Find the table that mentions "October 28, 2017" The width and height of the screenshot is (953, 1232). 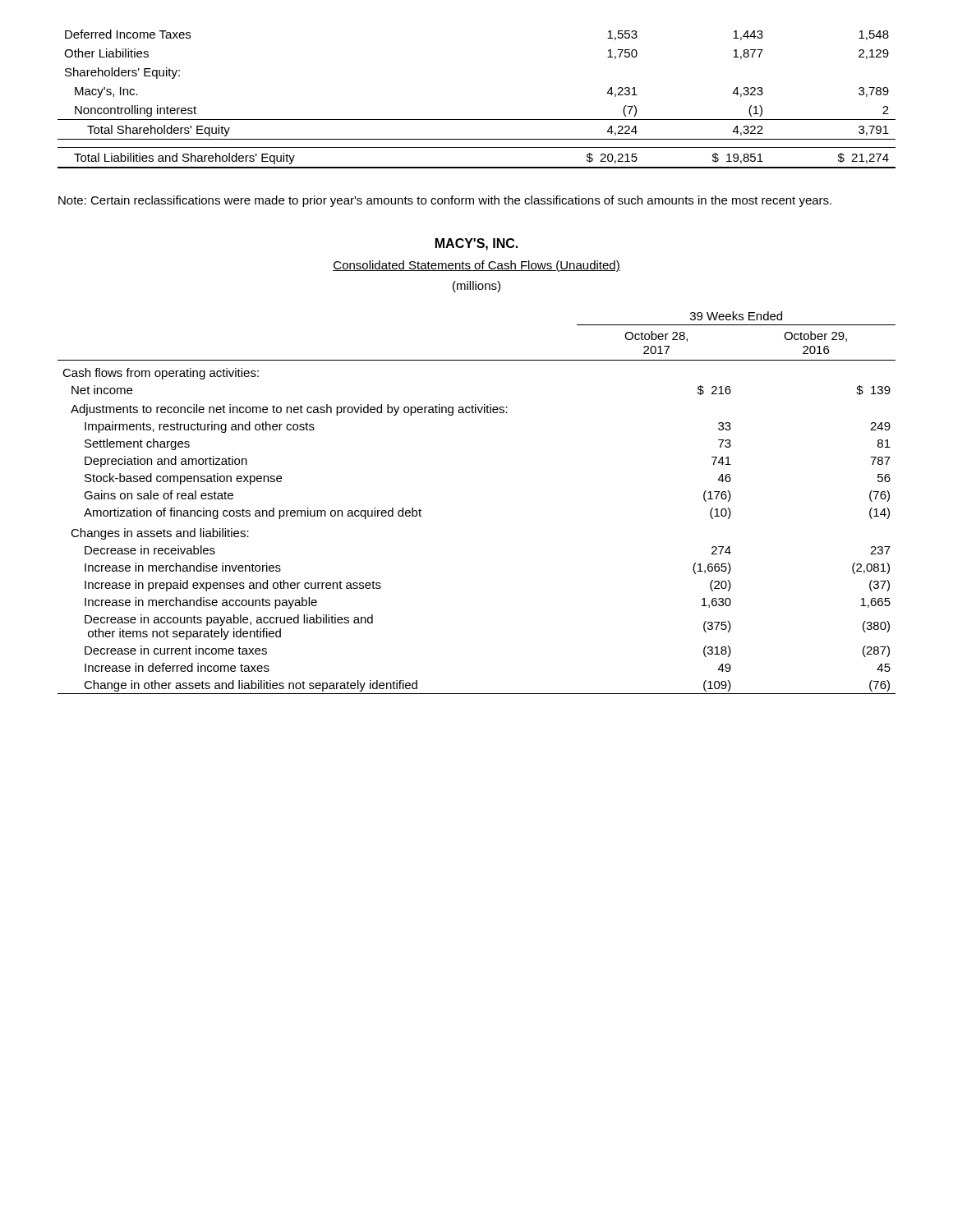[476, 500]
